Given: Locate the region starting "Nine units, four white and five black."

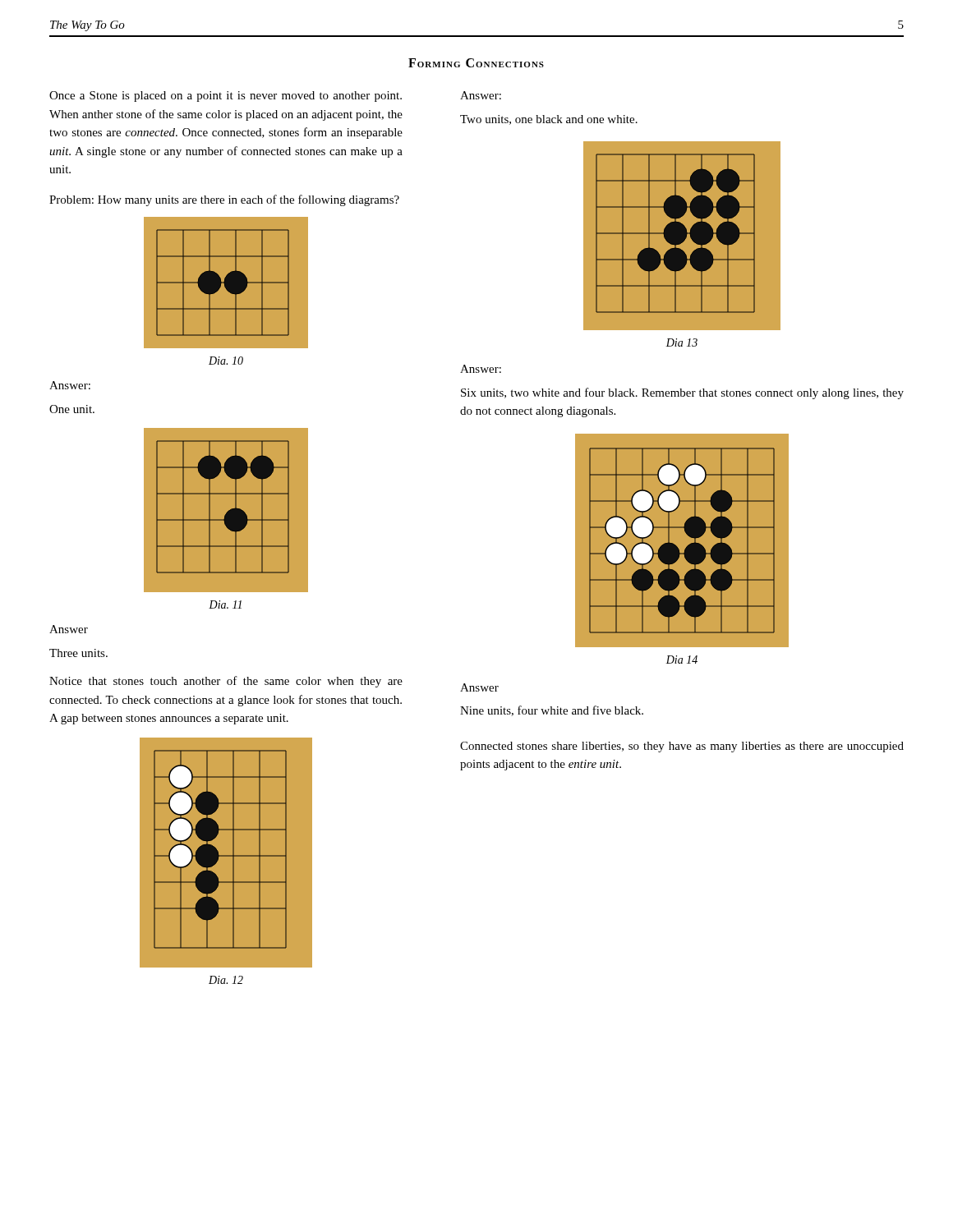Looking at the screenshot, I should point(552,710).
